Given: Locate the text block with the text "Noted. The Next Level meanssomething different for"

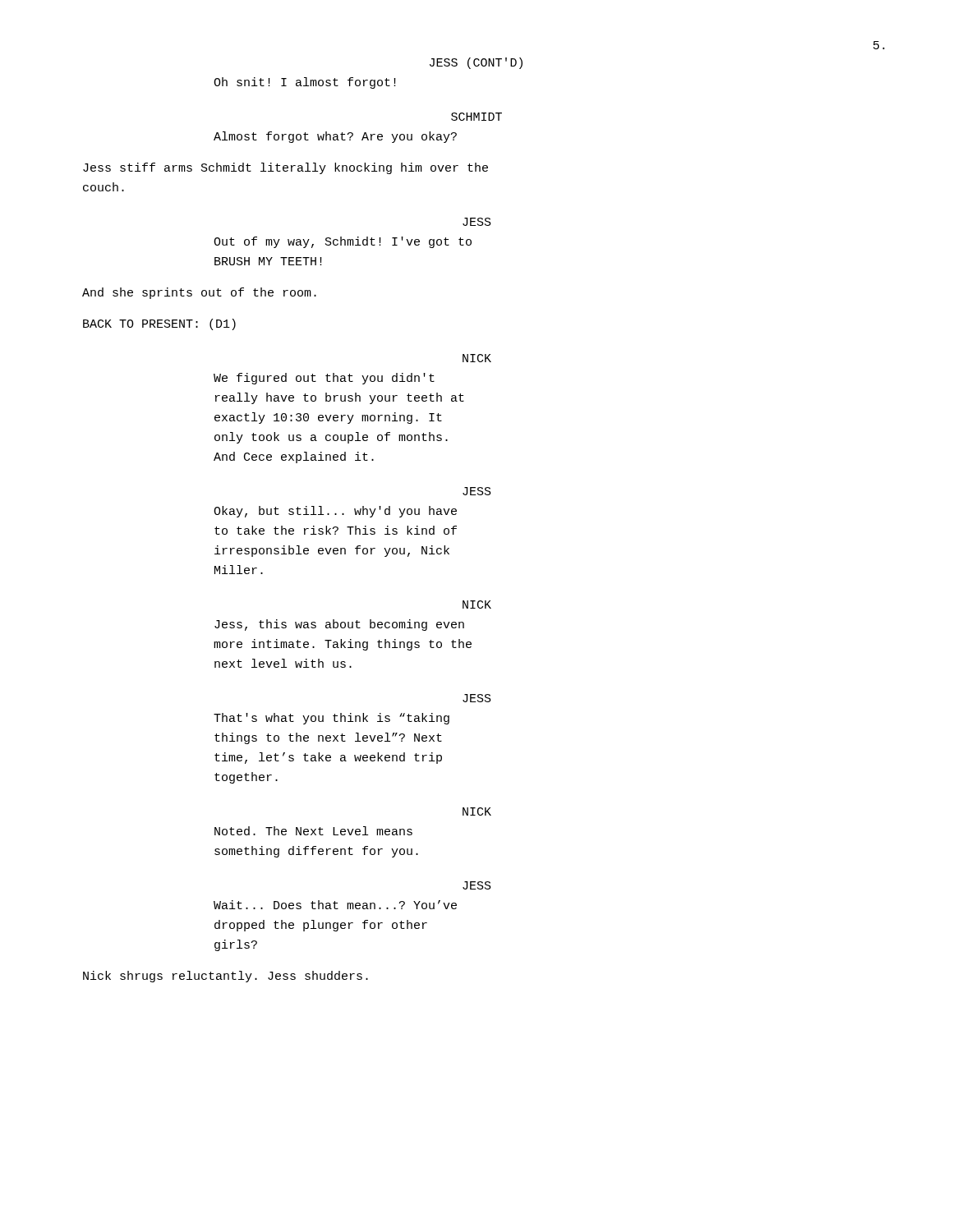Looking at the screenshot, I should [313, 831].
